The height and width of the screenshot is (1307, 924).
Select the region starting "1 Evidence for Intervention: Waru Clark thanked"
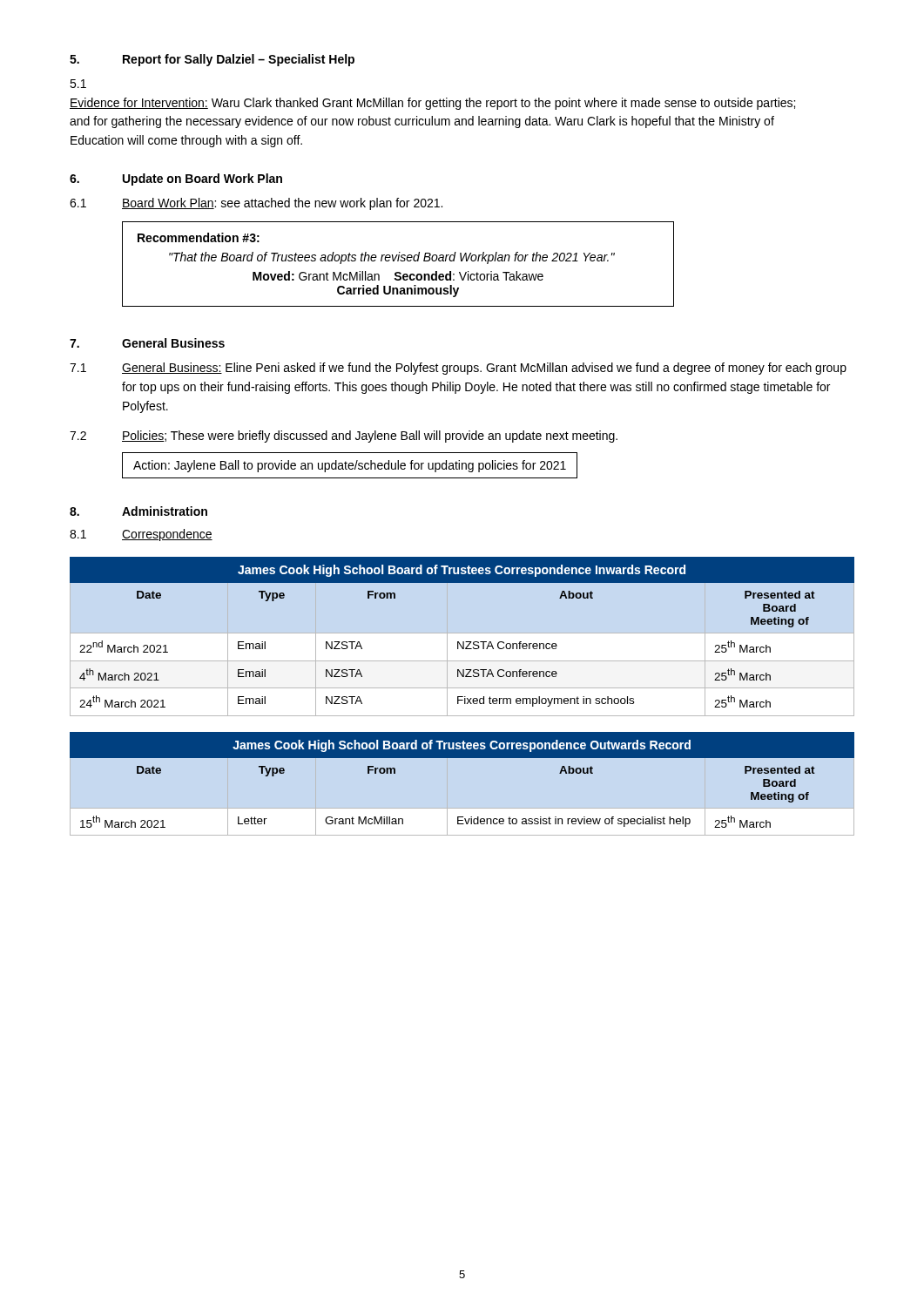[x=435, y=113]
